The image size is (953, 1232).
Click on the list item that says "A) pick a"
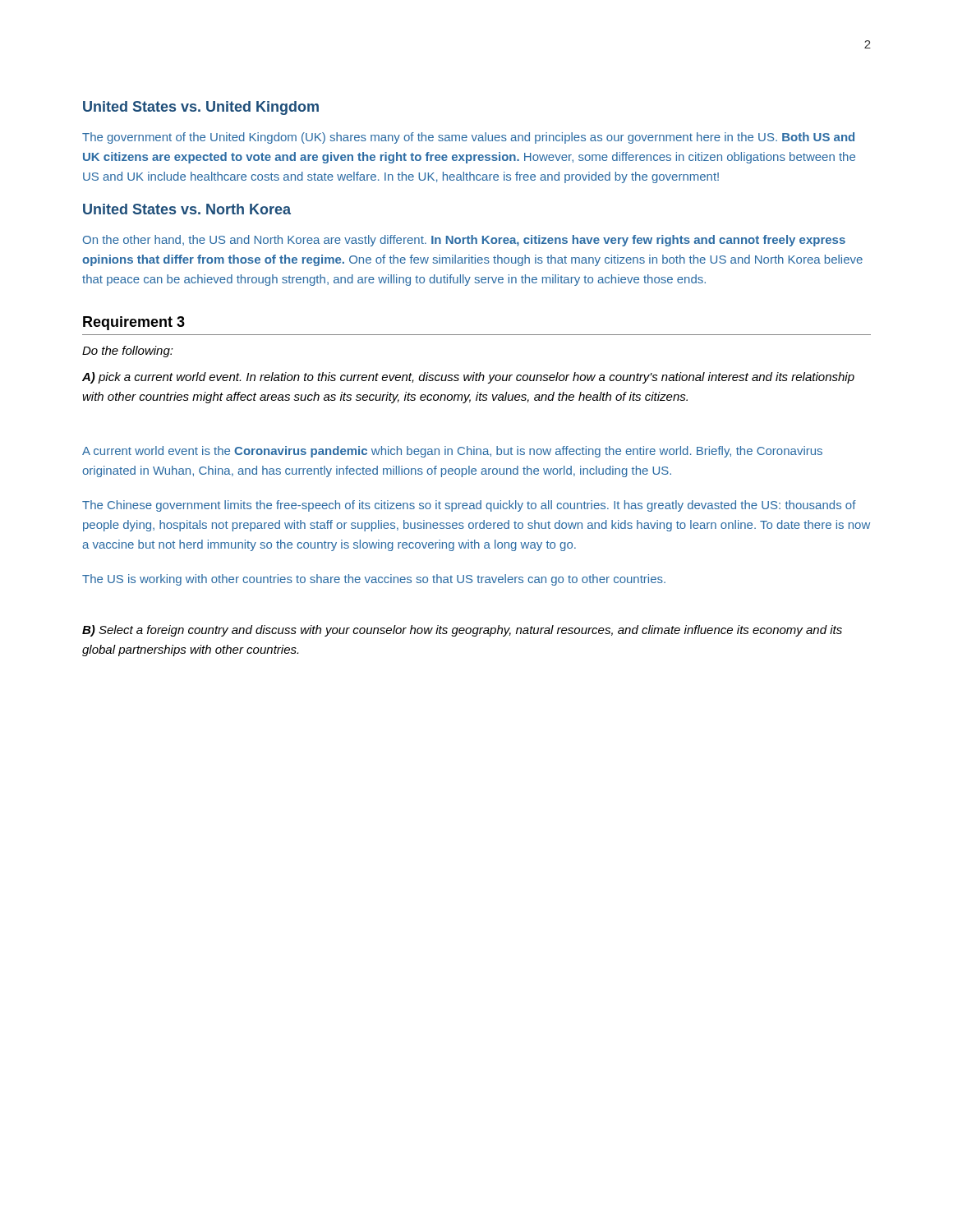[468, 386]
